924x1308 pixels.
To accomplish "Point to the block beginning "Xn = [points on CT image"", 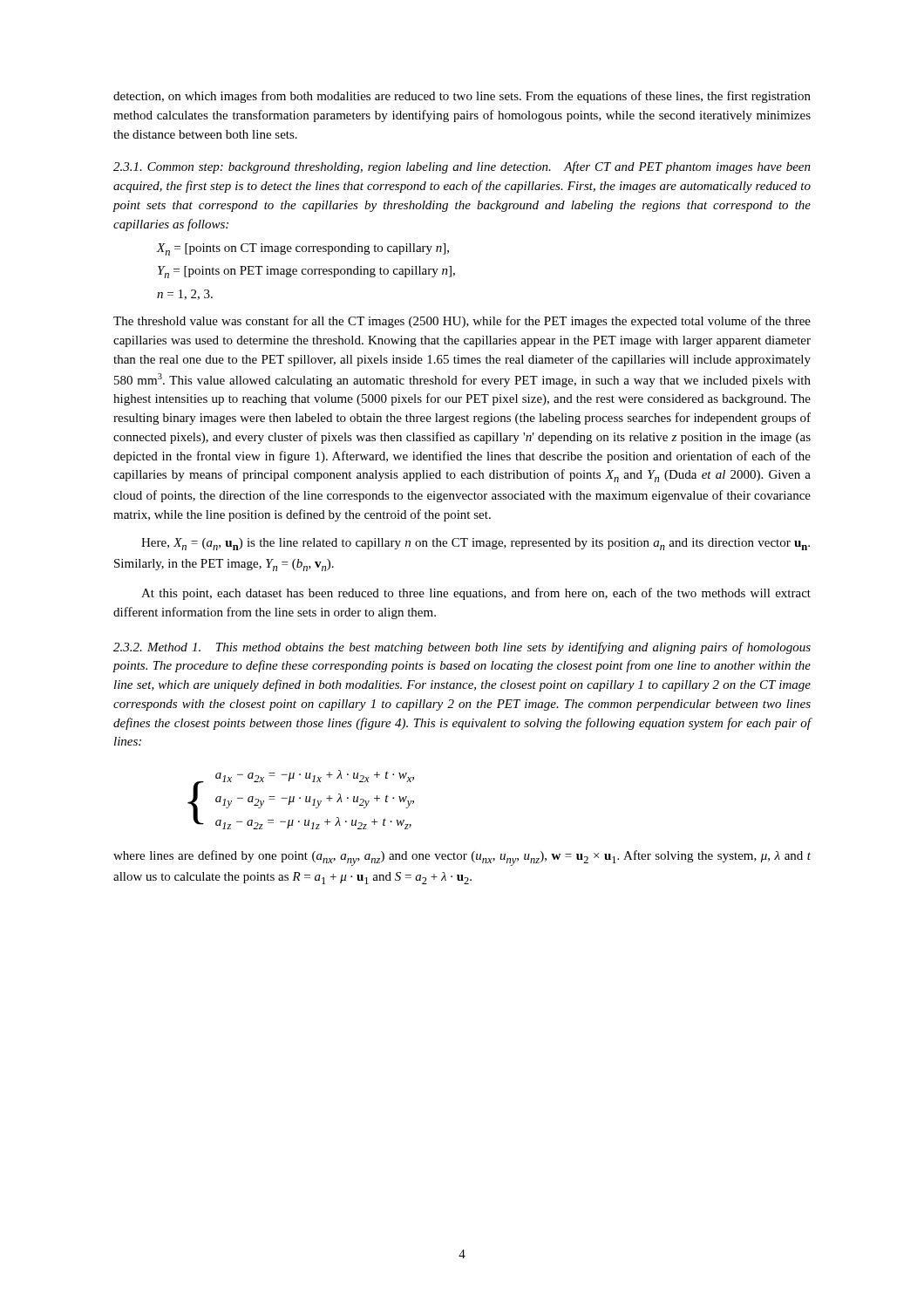I will [303, 250].
